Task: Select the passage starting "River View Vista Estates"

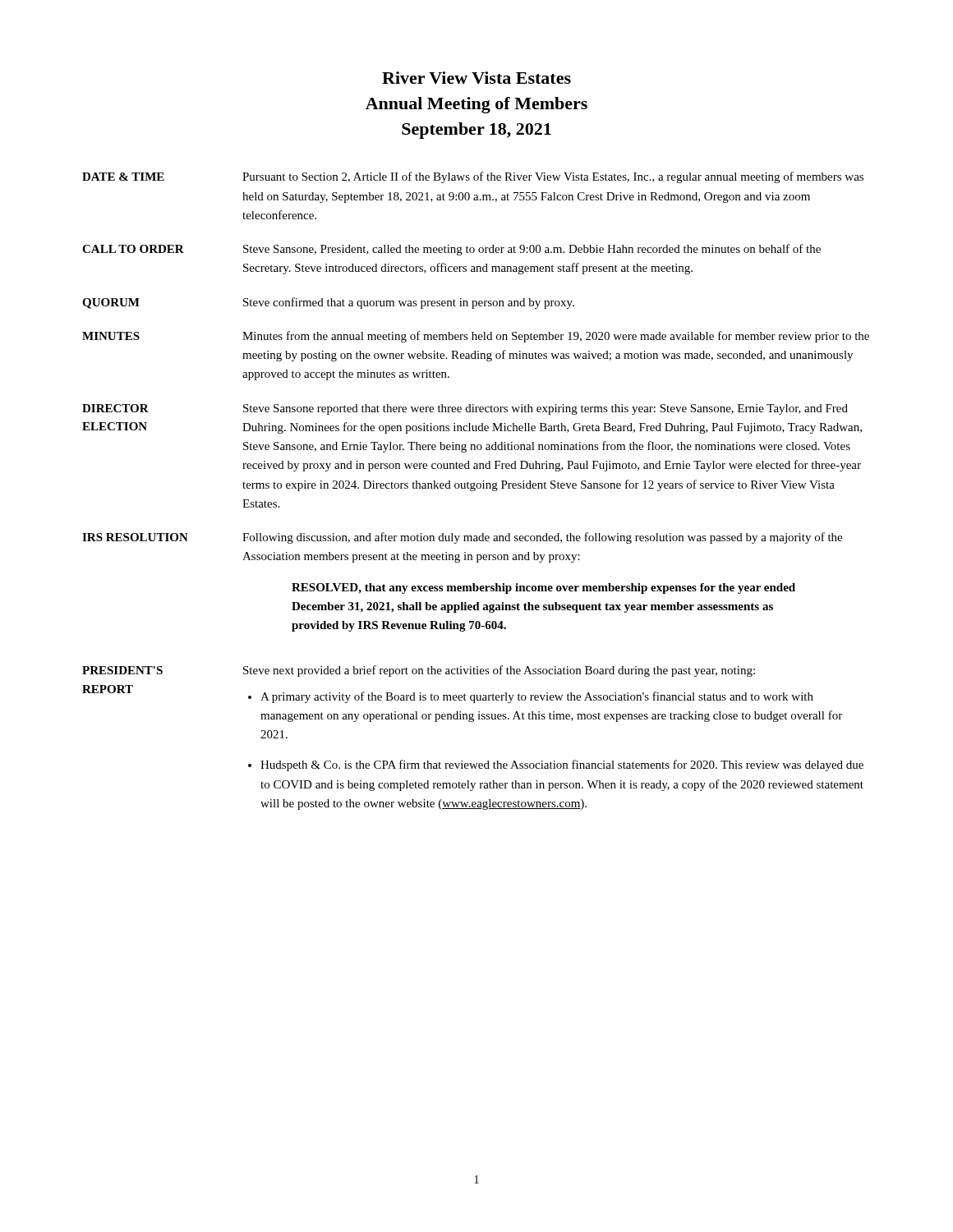Action: pyautogui.click(x=476, y=104)
